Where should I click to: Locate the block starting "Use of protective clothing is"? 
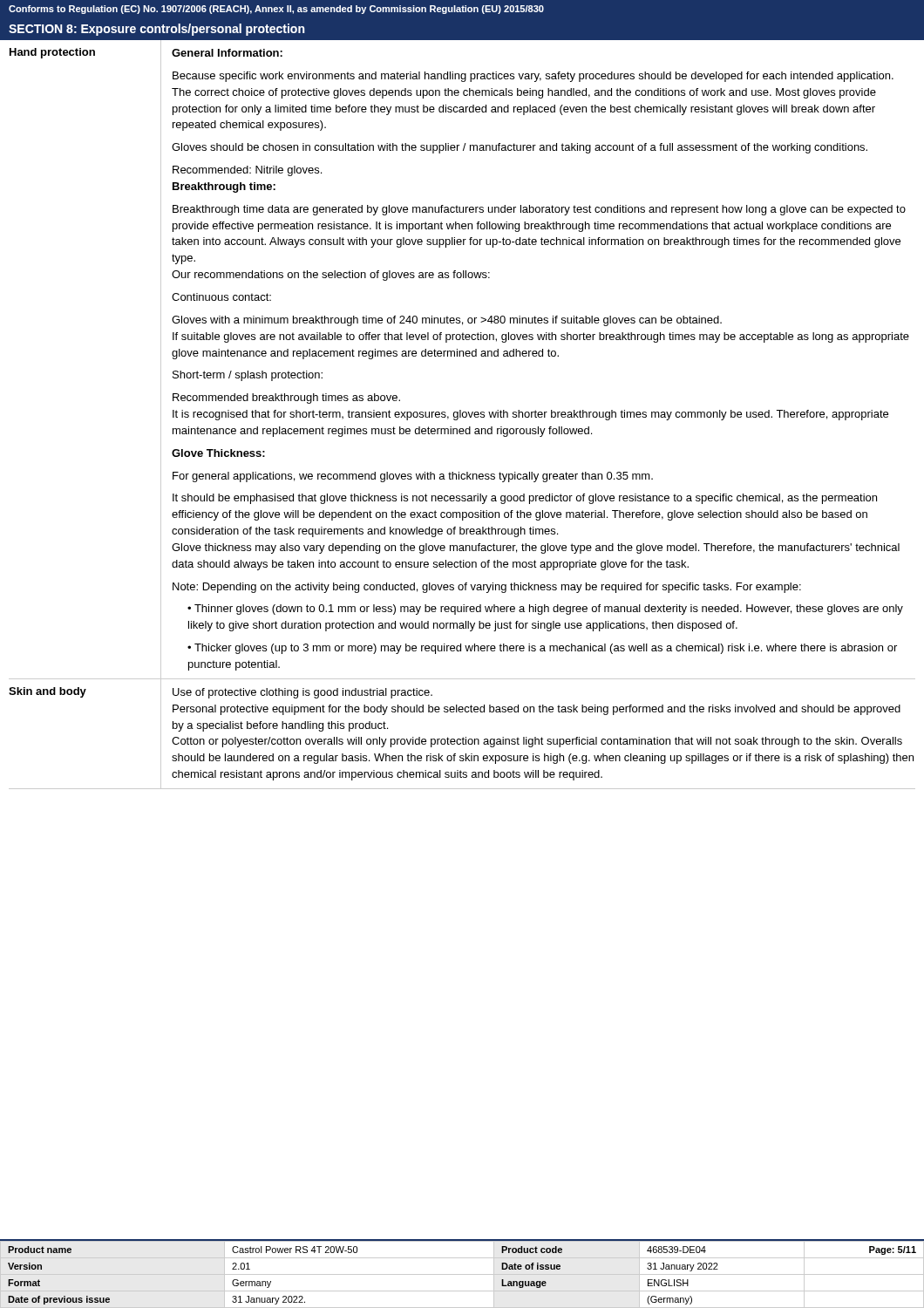pyautogui.click(x=543, y=734)
